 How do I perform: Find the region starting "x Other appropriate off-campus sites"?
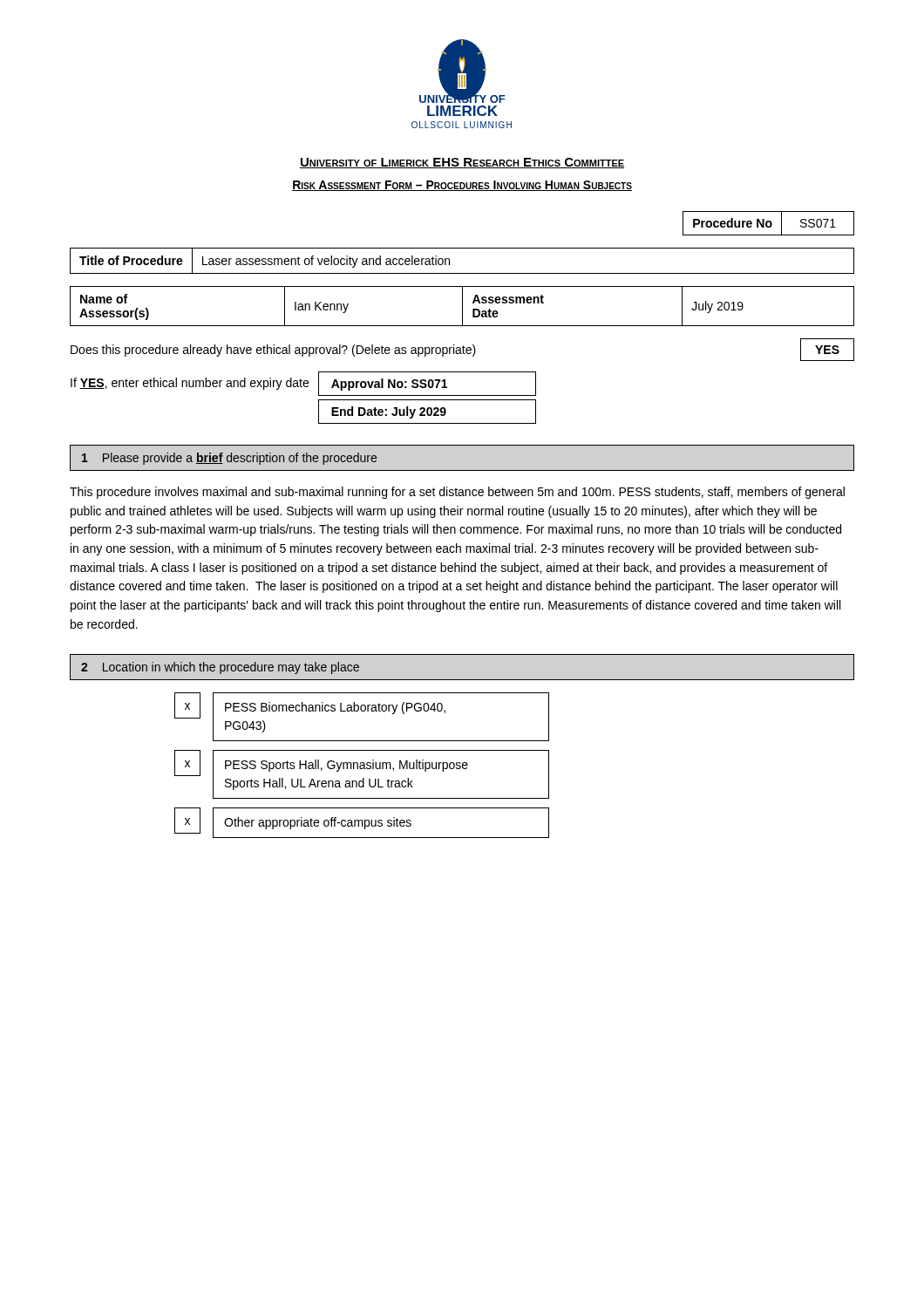[362, 822]
